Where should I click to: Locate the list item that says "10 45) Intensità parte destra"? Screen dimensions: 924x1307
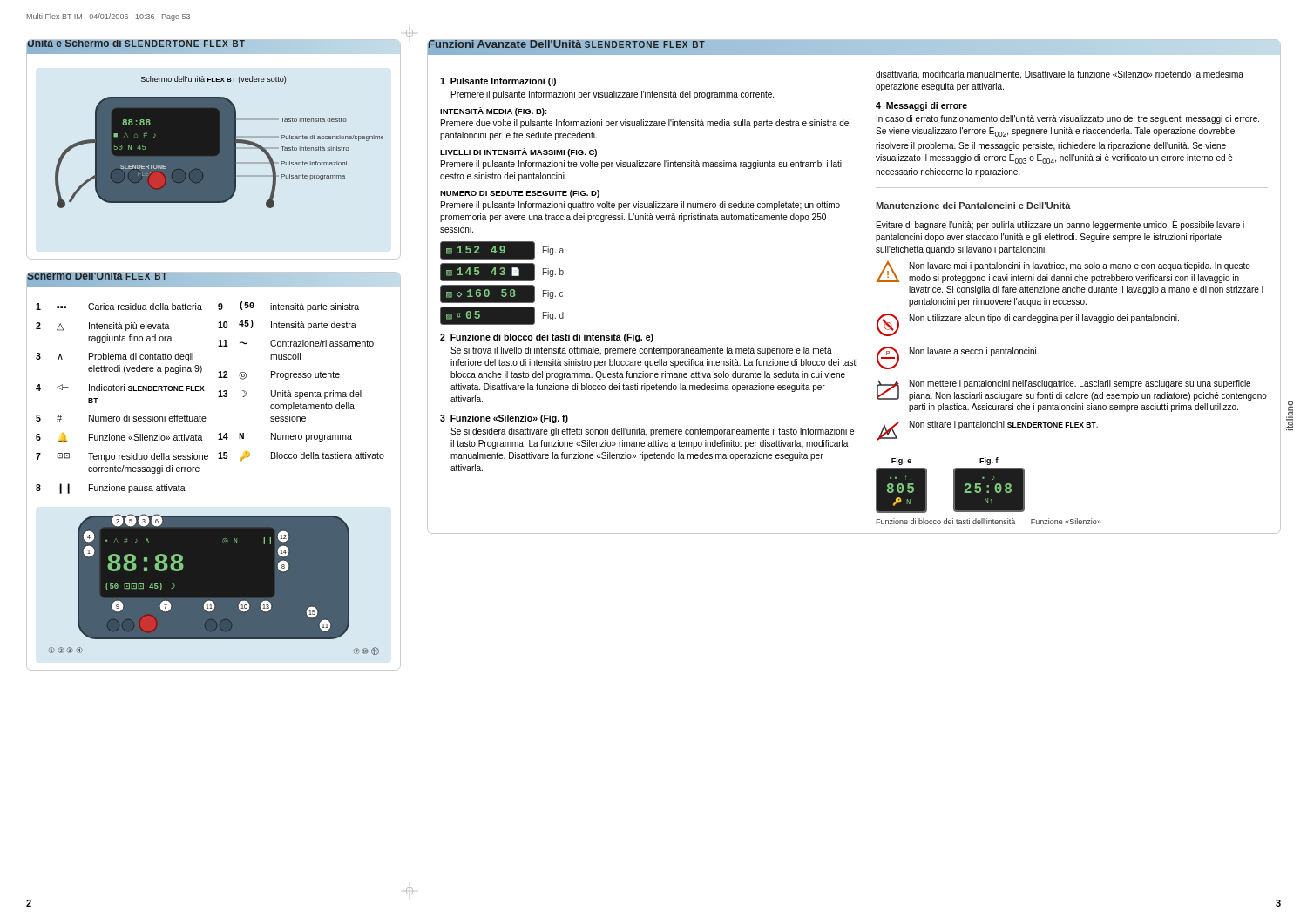(x=305, y=325)
